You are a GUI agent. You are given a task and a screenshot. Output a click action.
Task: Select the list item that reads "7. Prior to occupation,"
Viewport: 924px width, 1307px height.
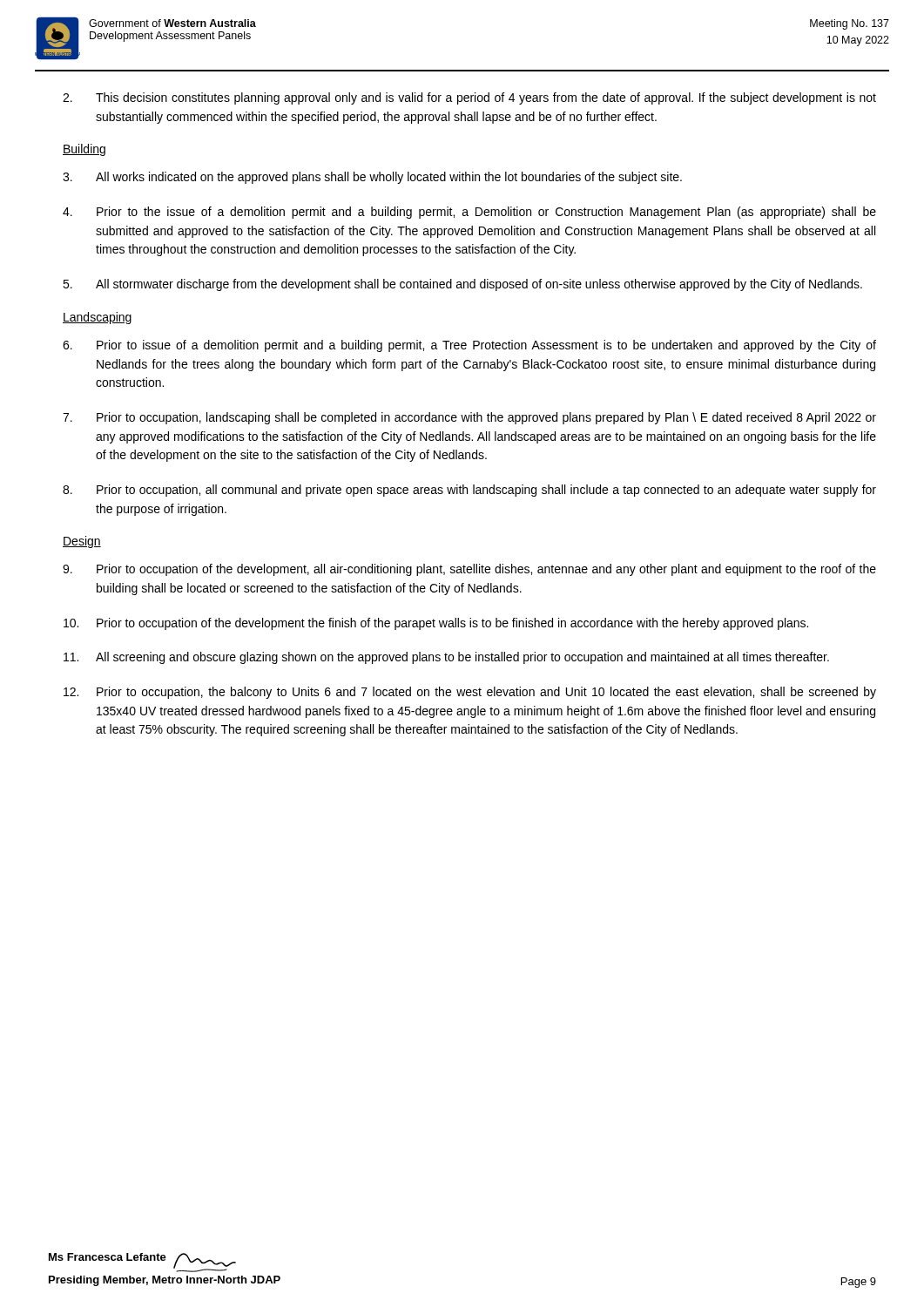tap(469, 437)
